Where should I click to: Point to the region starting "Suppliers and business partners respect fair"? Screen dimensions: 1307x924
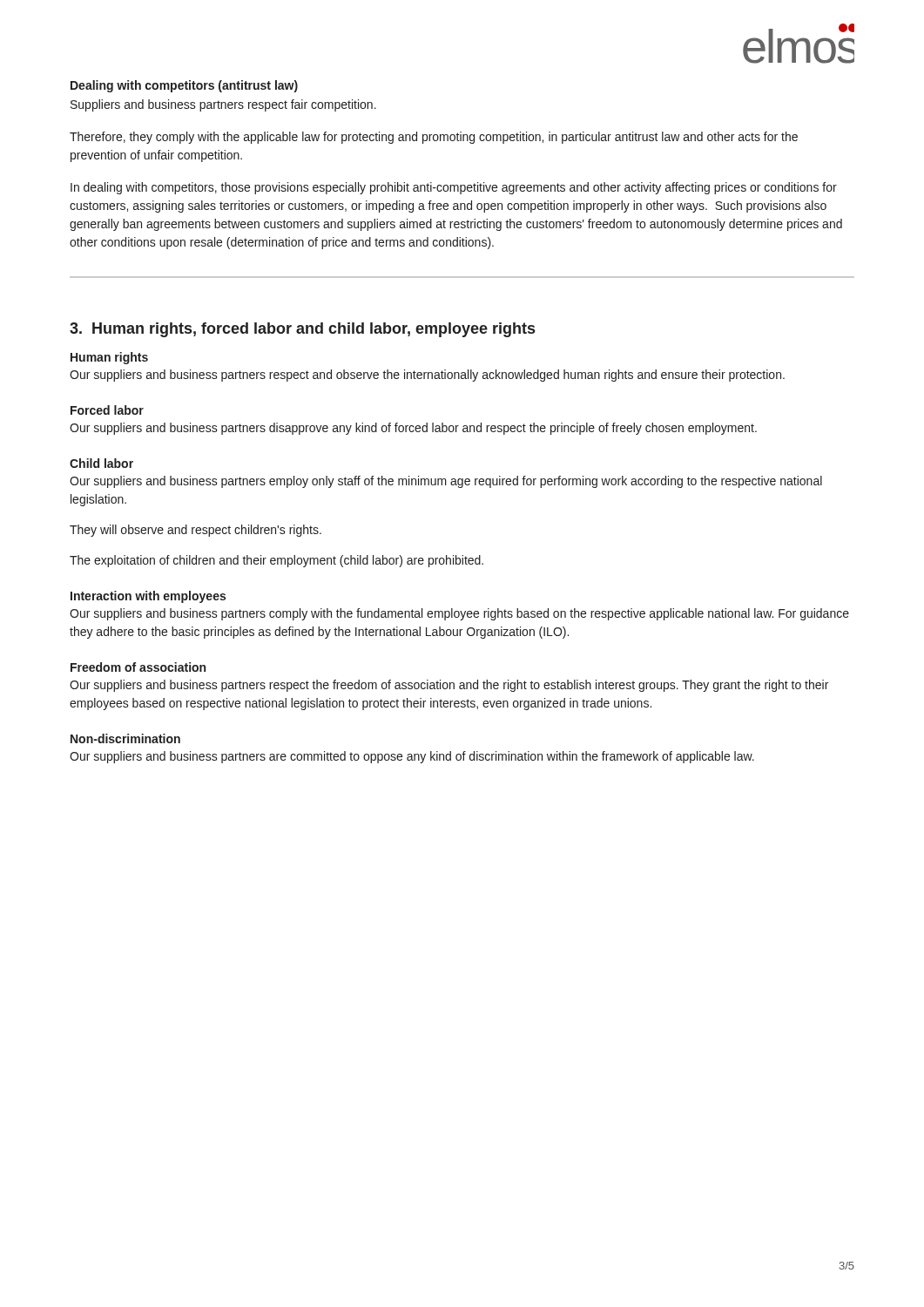[223, 105]
